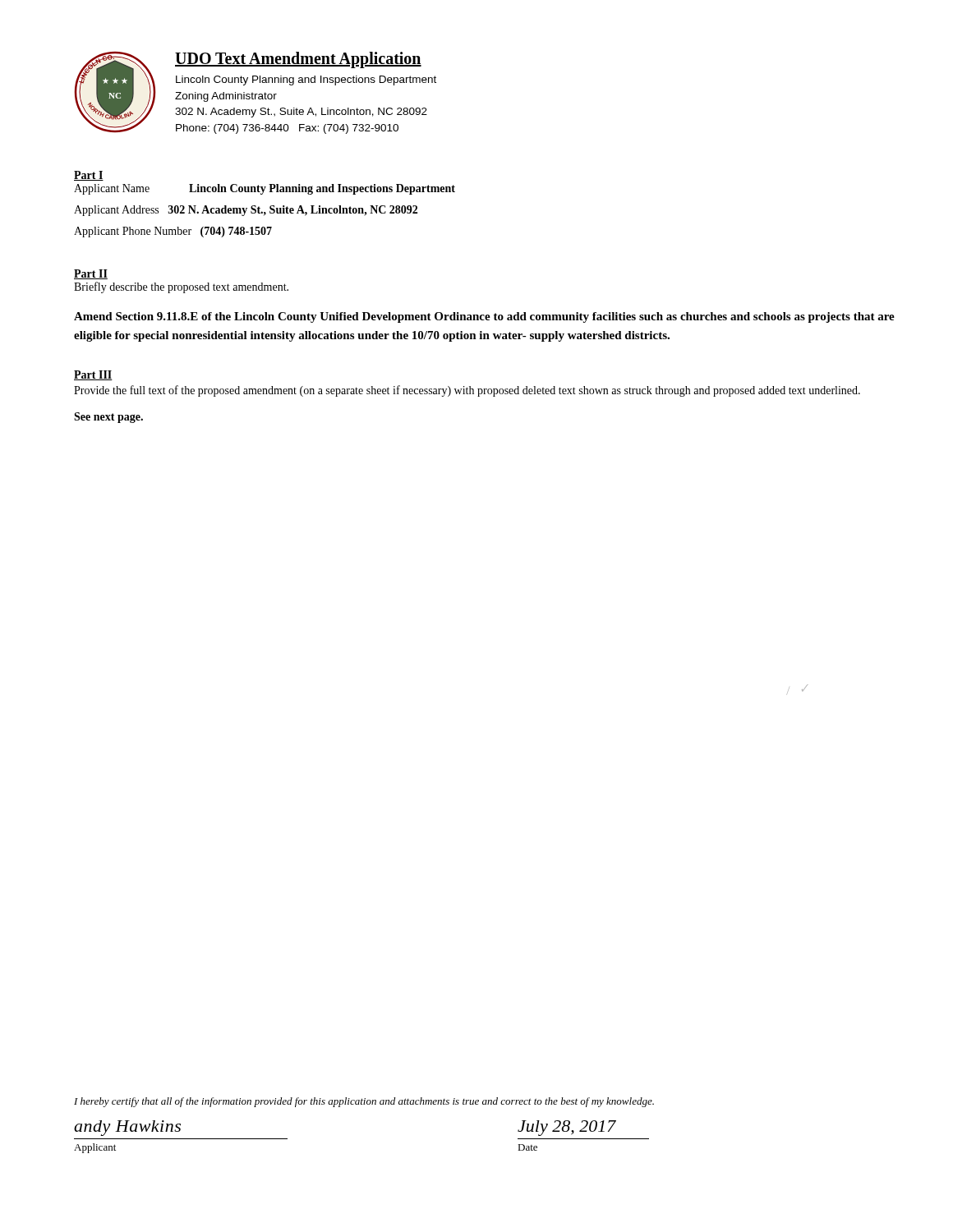
Task: Locate the block starting "Amend Section 9.11.8.E of the Lincoln County"
Action: [484, 326]
